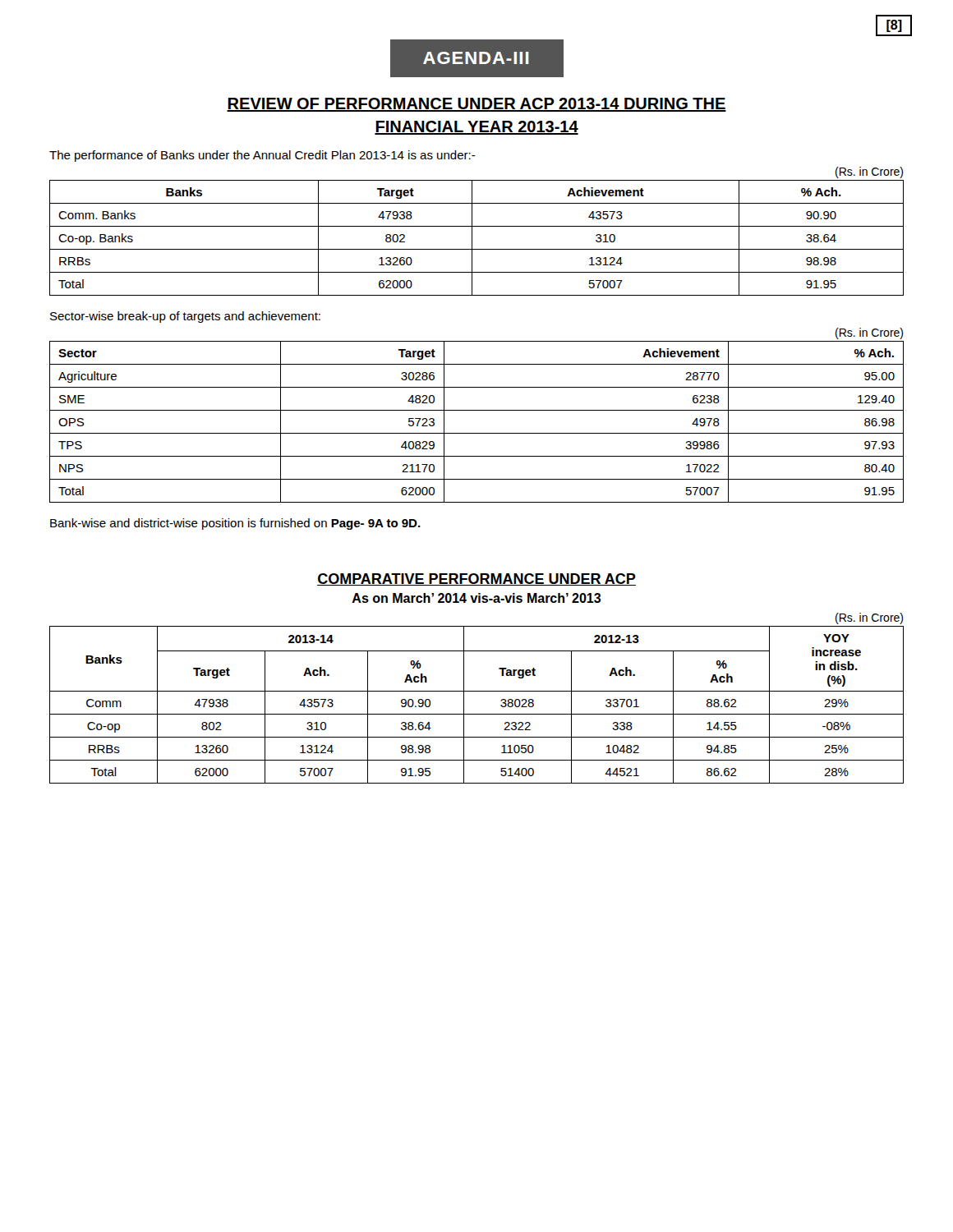Navigate to the block starting "COMPARATIVE PERFORMANCE UNDER ACP"
953x1232 pixels.
476,579
